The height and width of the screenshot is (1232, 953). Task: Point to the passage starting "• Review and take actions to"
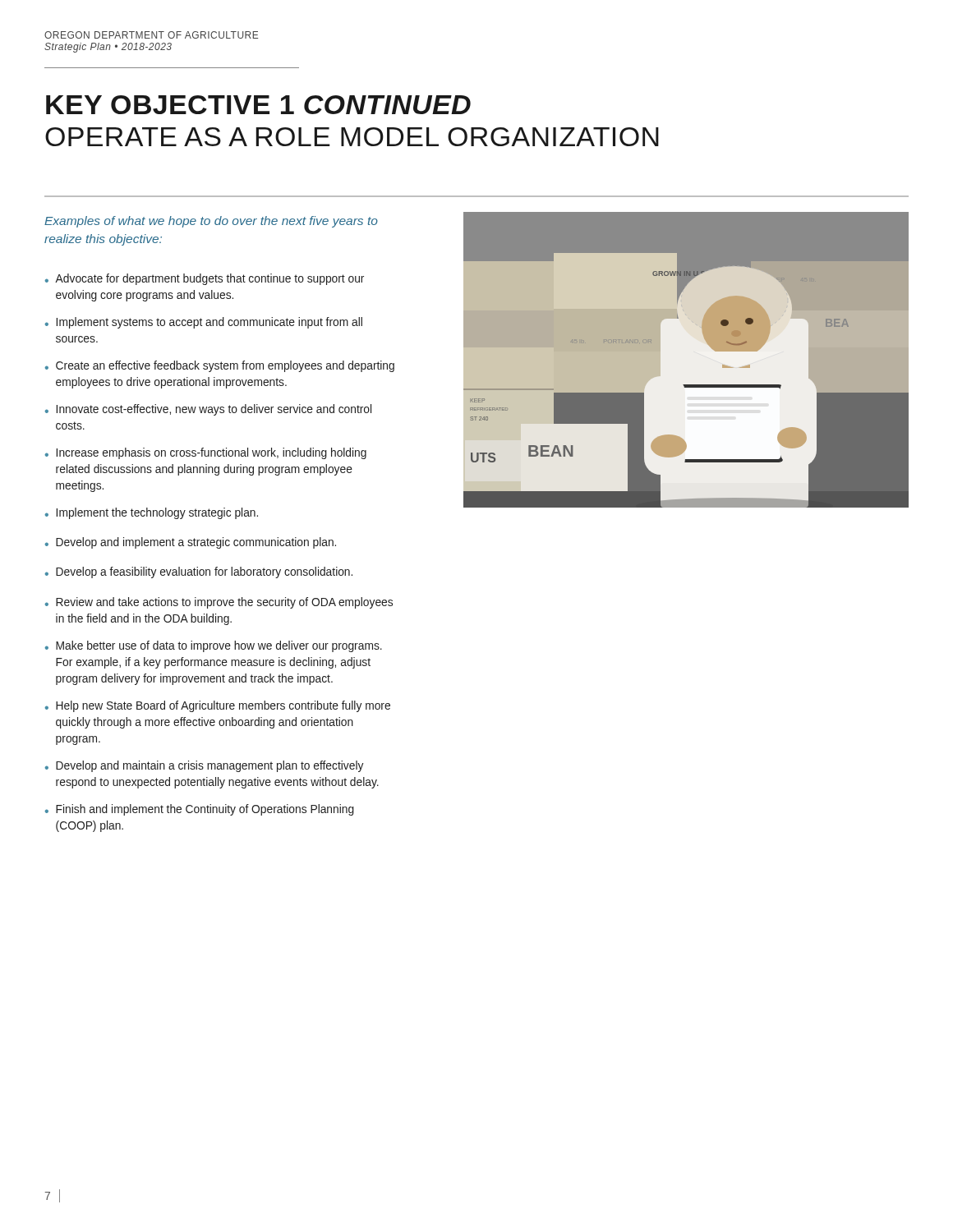[x=221, y=611]
